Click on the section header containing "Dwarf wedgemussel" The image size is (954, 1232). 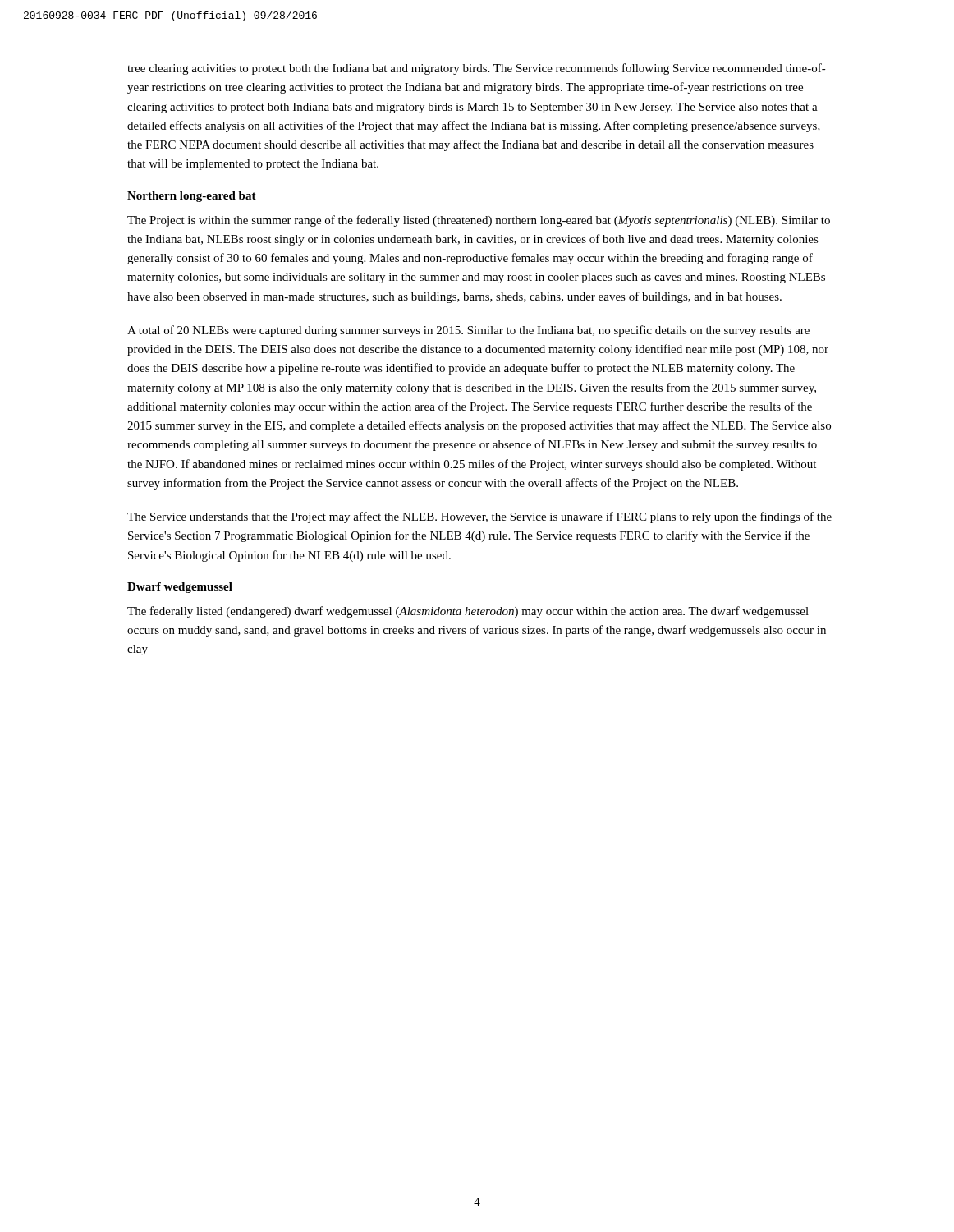180,586
